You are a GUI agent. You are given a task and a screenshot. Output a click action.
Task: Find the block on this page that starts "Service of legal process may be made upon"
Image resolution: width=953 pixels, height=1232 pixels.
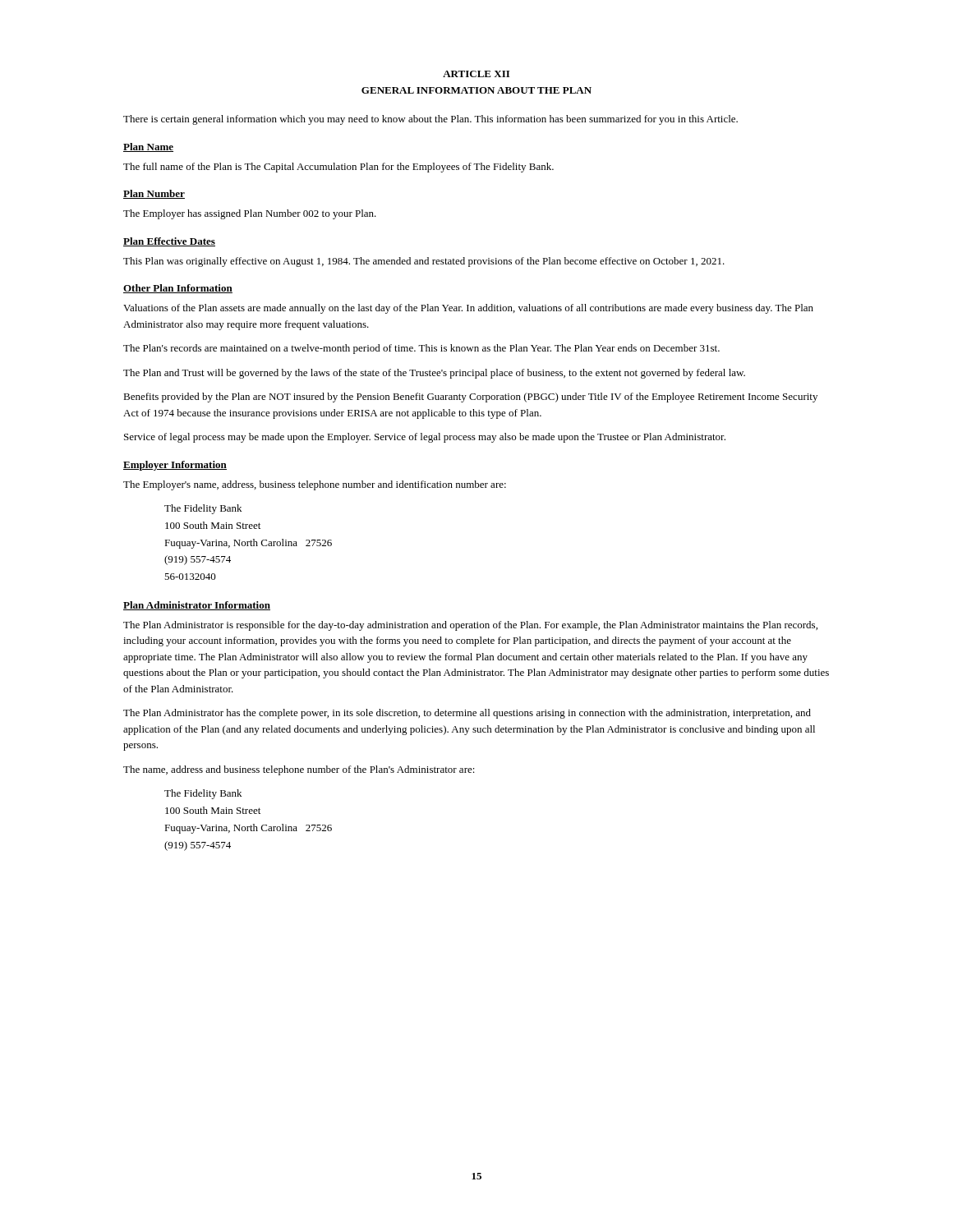pyautogui.click(x=425, y=436)
